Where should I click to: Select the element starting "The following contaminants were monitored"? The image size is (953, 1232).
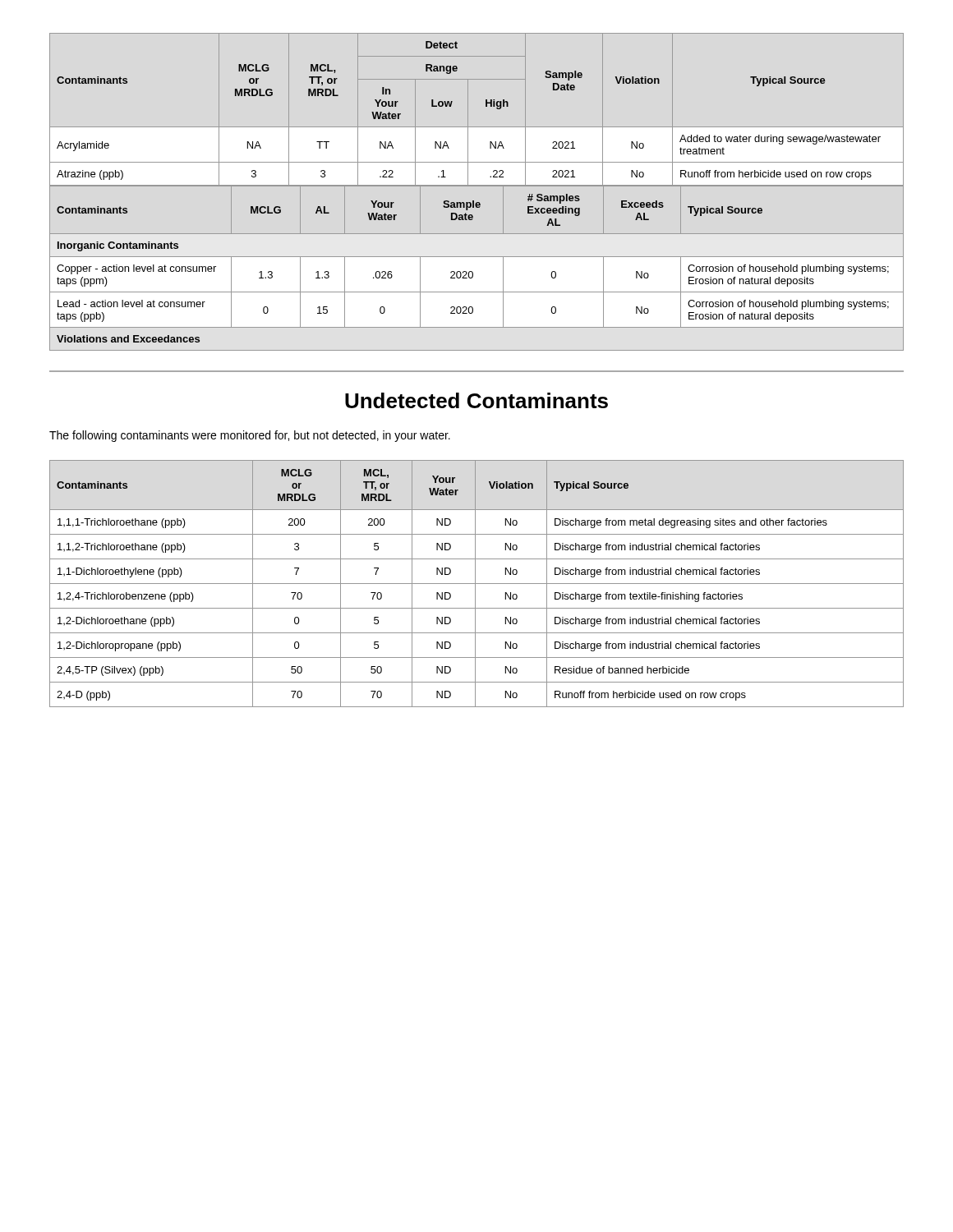tap(250, 436)
